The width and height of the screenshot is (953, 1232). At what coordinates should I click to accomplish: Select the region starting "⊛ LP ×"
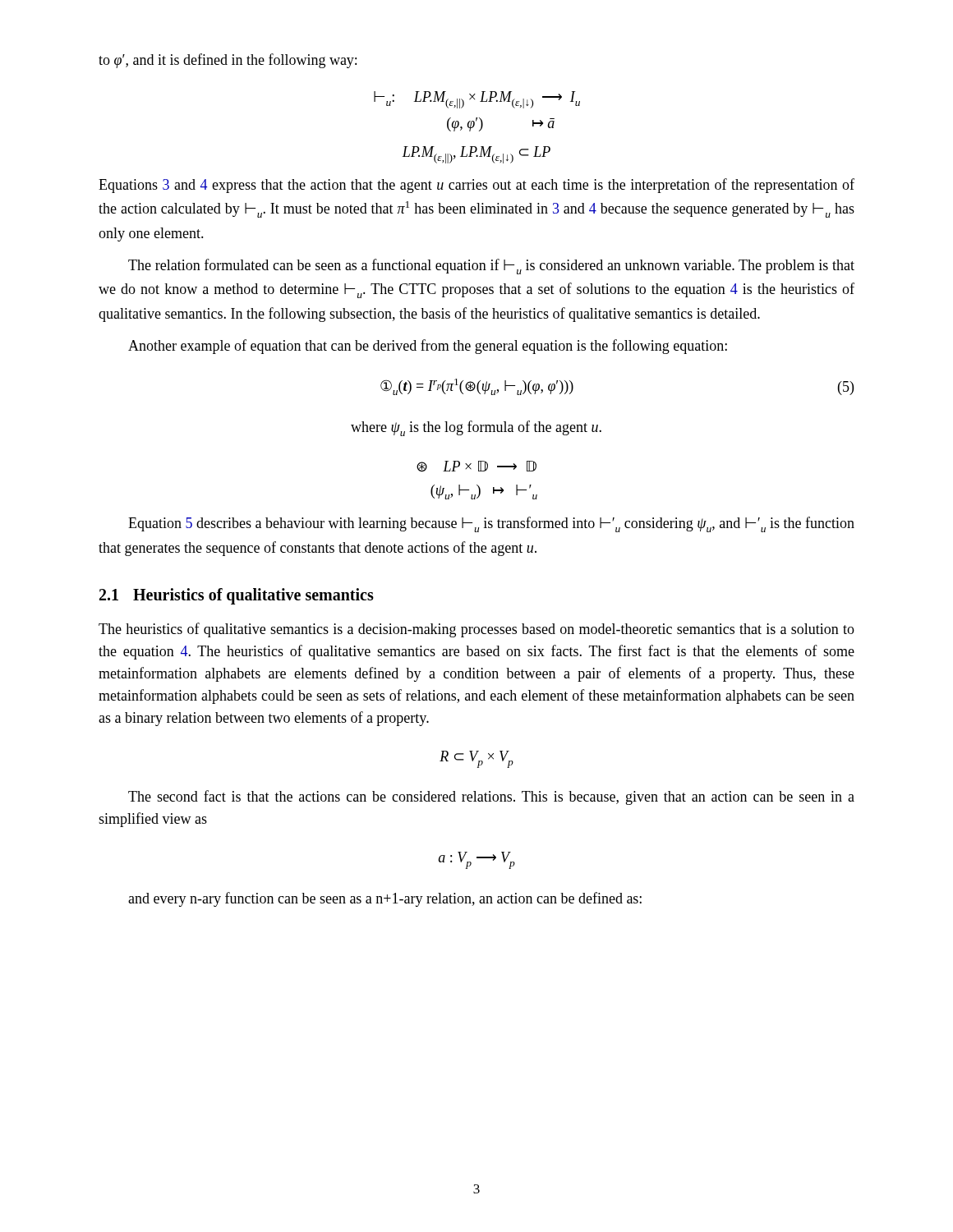pyautogui.click(x=476, y=480)
